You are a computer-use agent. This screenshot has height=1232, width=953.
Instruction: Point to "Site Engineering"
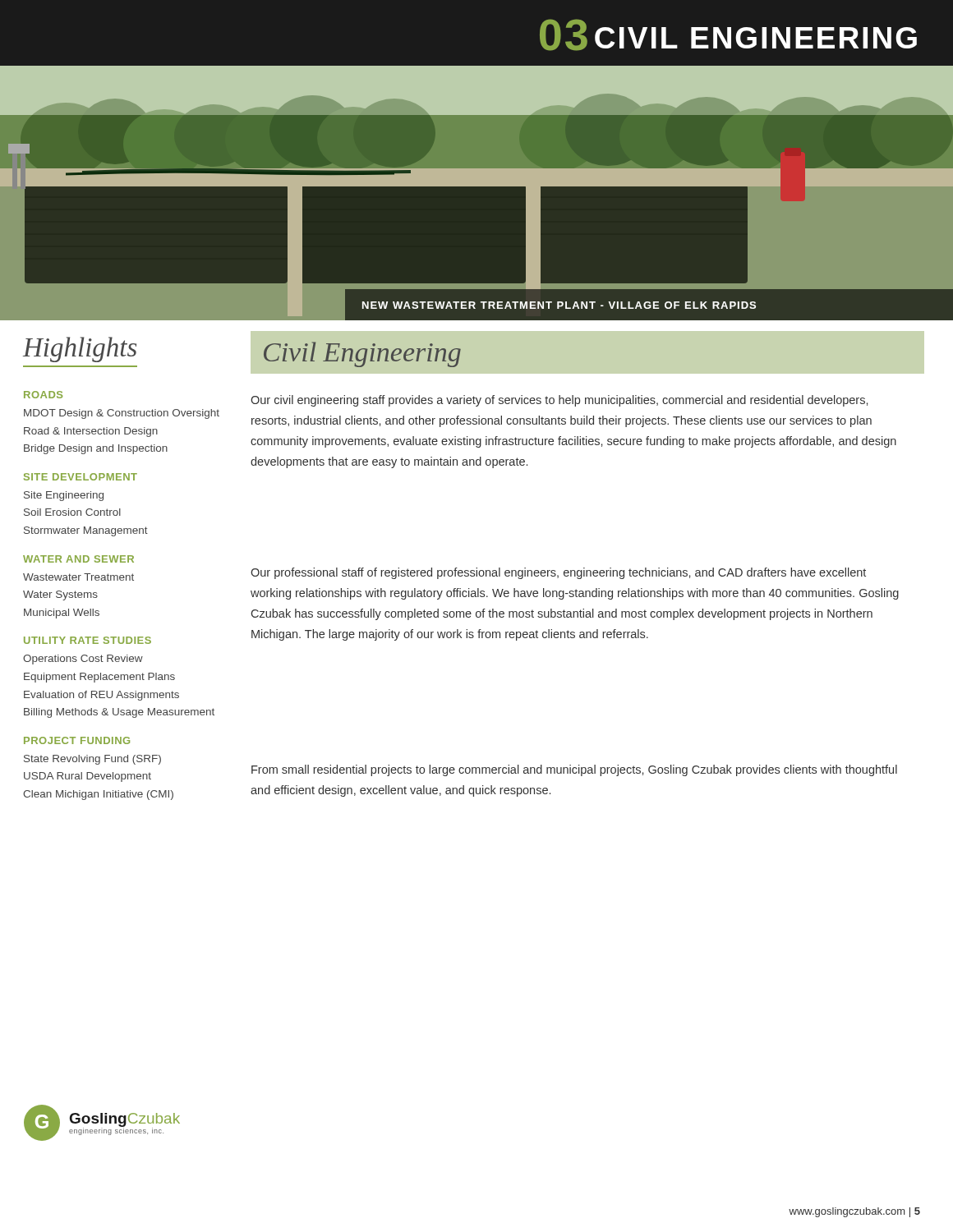(64, 495)
